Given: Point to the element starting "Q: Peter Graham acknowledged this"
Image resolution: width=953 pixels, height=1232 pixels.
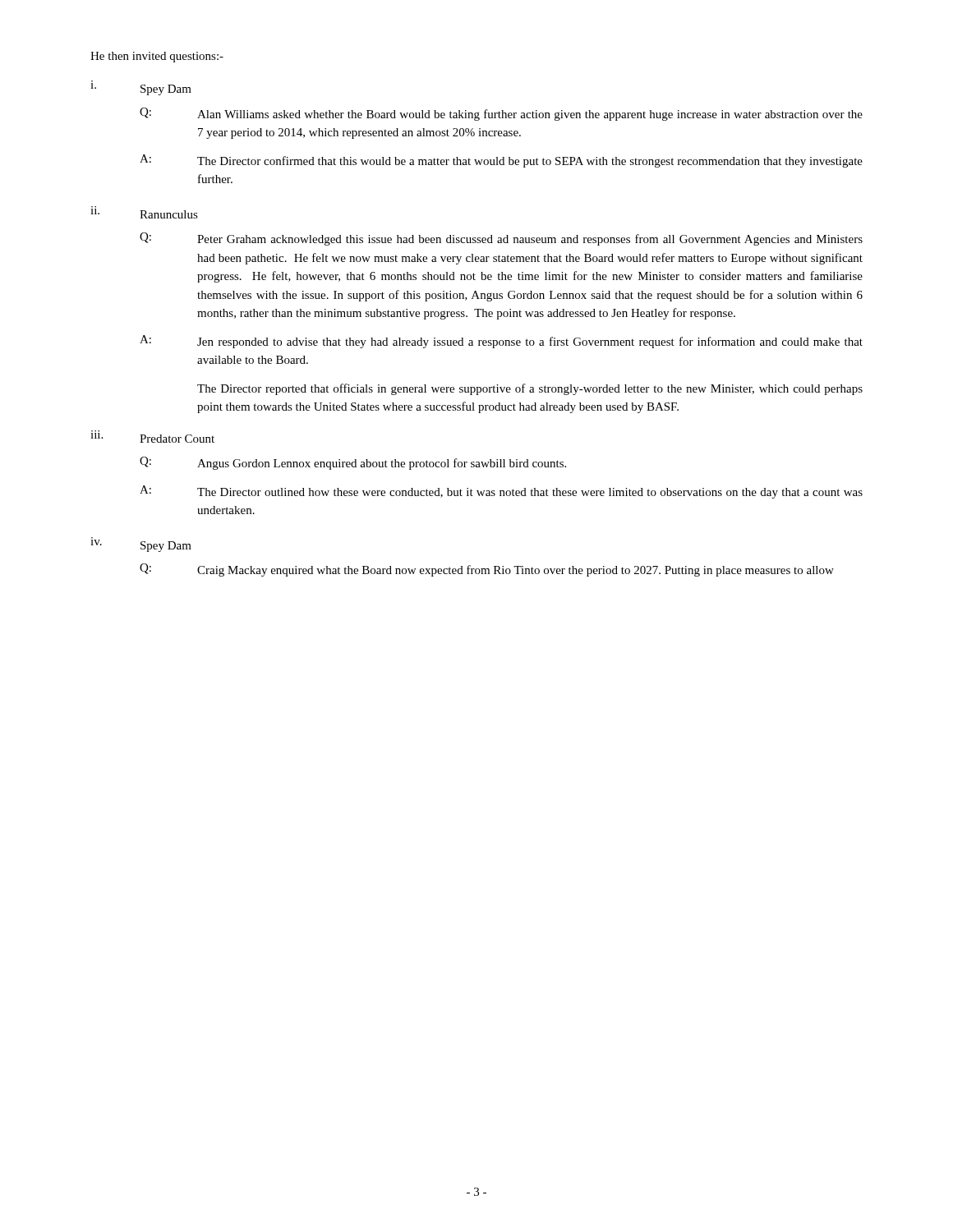Looking at the screenshot, I should pos(476,276).
